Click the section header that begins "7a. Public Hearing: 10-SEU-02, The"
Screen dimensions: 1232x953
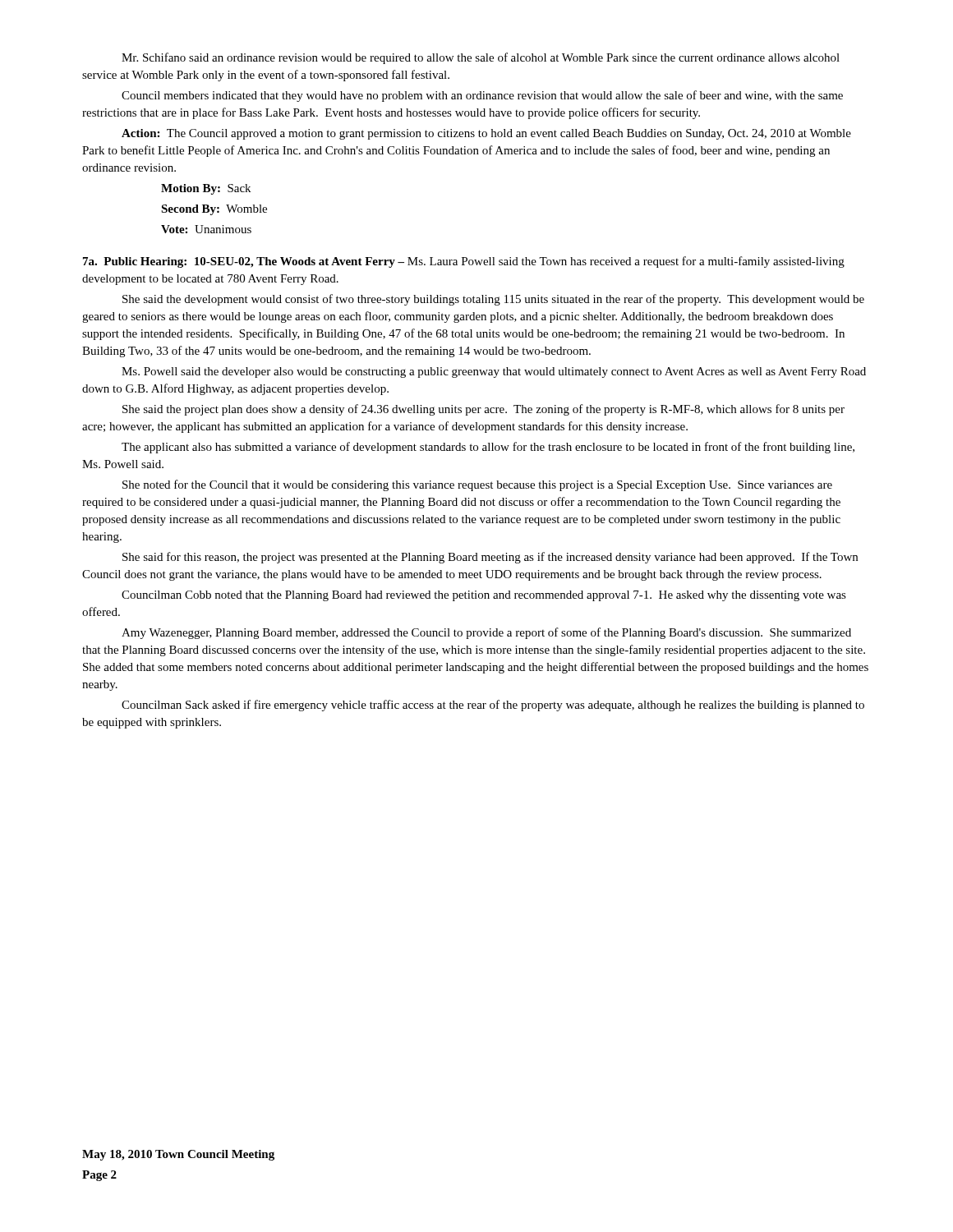(x=476, y=270)
